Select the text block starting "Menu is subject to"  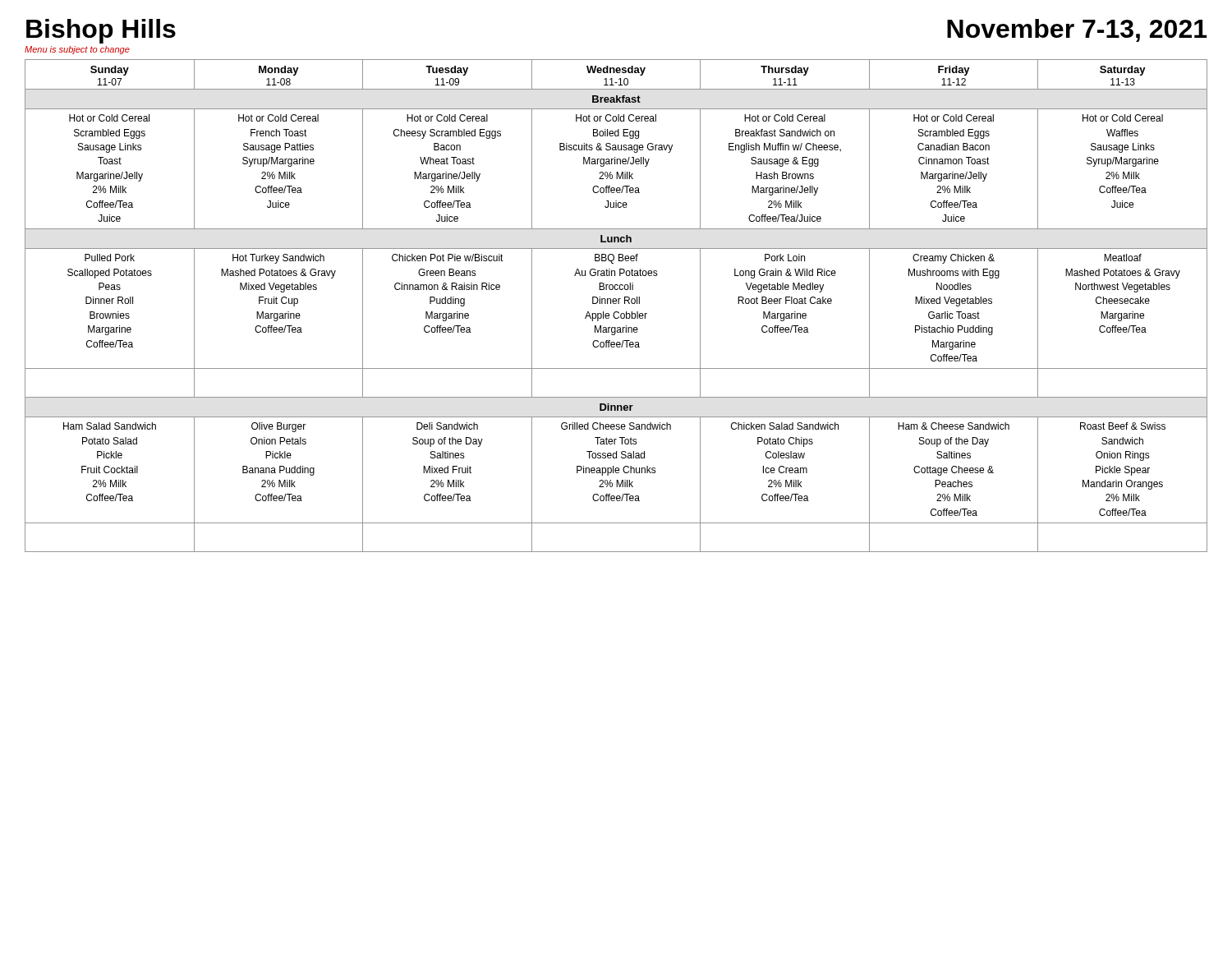101,49
